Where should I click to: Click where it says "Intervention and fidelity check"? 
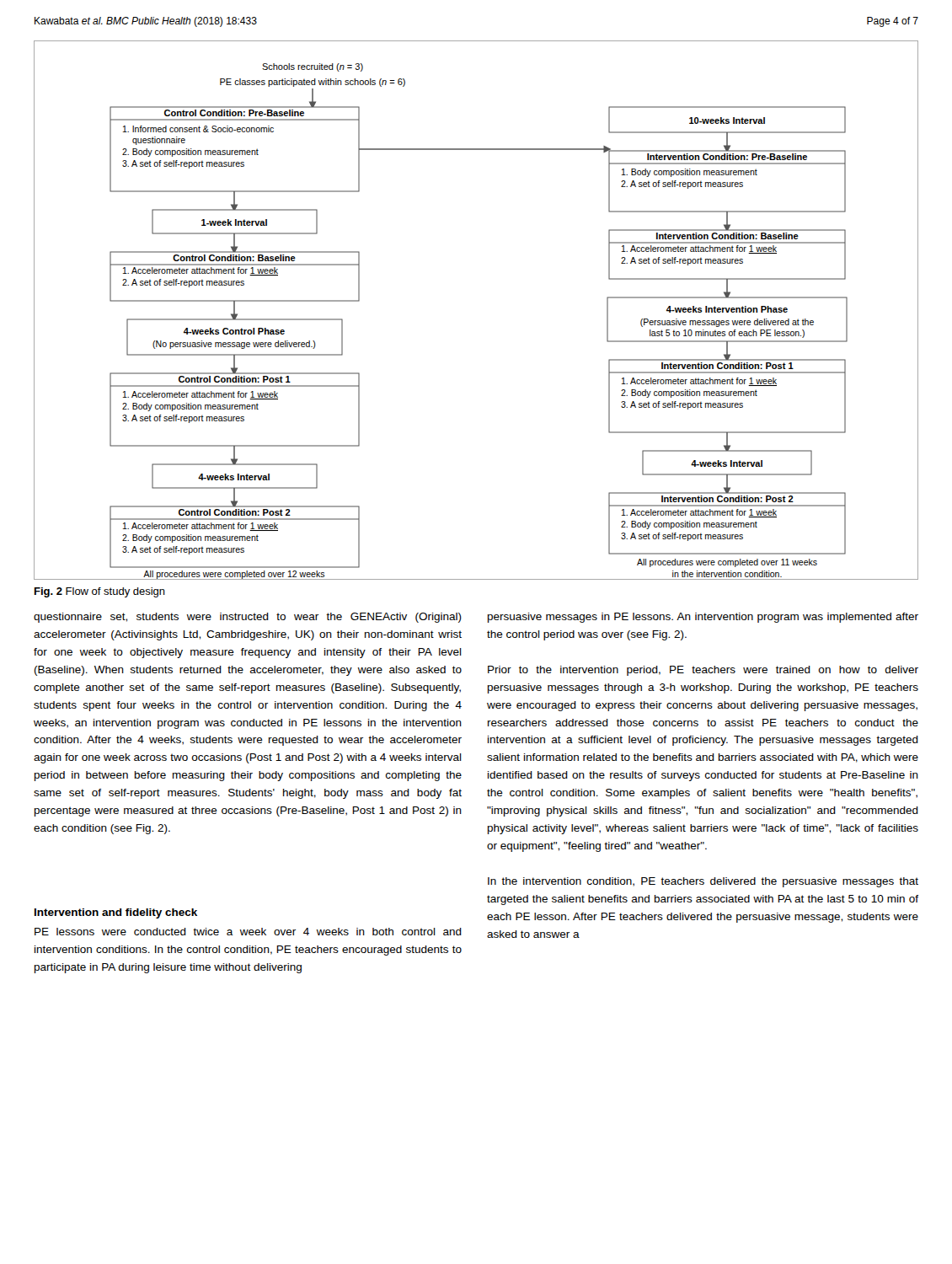[x=116, y=912]
